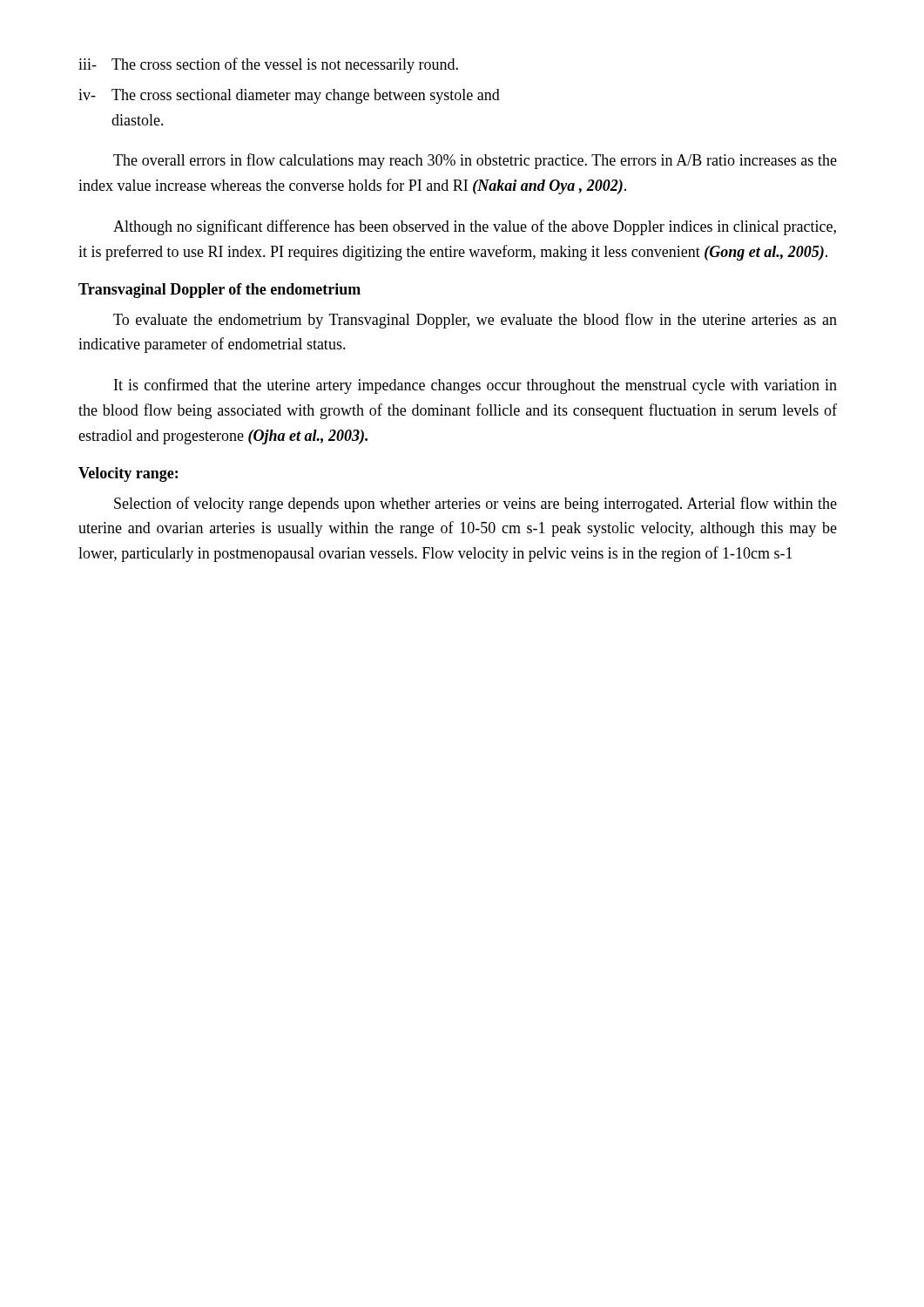Find the section header containing "Transvaginal Doppler of the endometrium"
Viewport: 924px width, 1307px height.
pos(220,289)
